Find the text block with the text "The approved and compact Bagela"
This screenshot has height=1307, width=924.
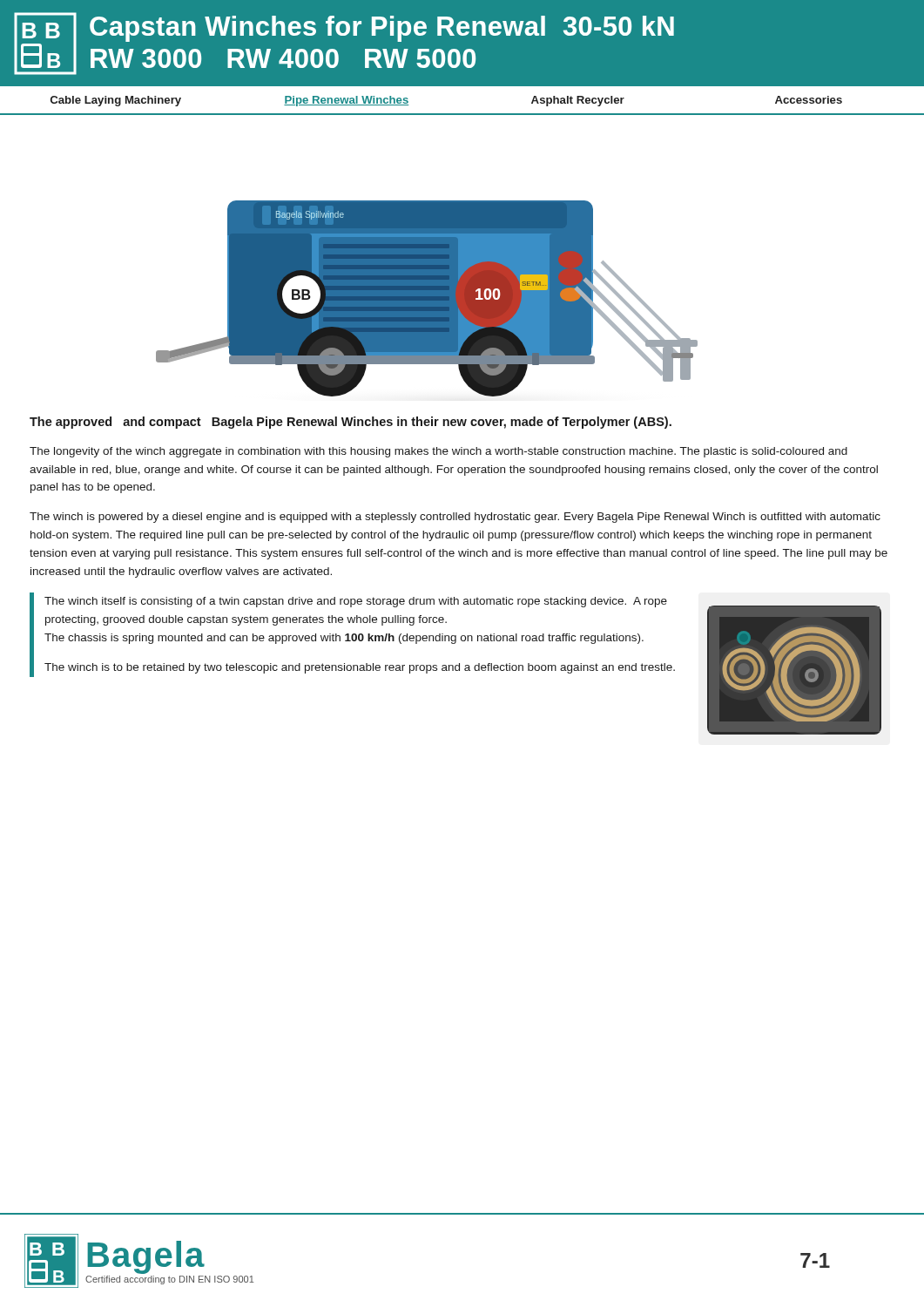click(462, 422)
